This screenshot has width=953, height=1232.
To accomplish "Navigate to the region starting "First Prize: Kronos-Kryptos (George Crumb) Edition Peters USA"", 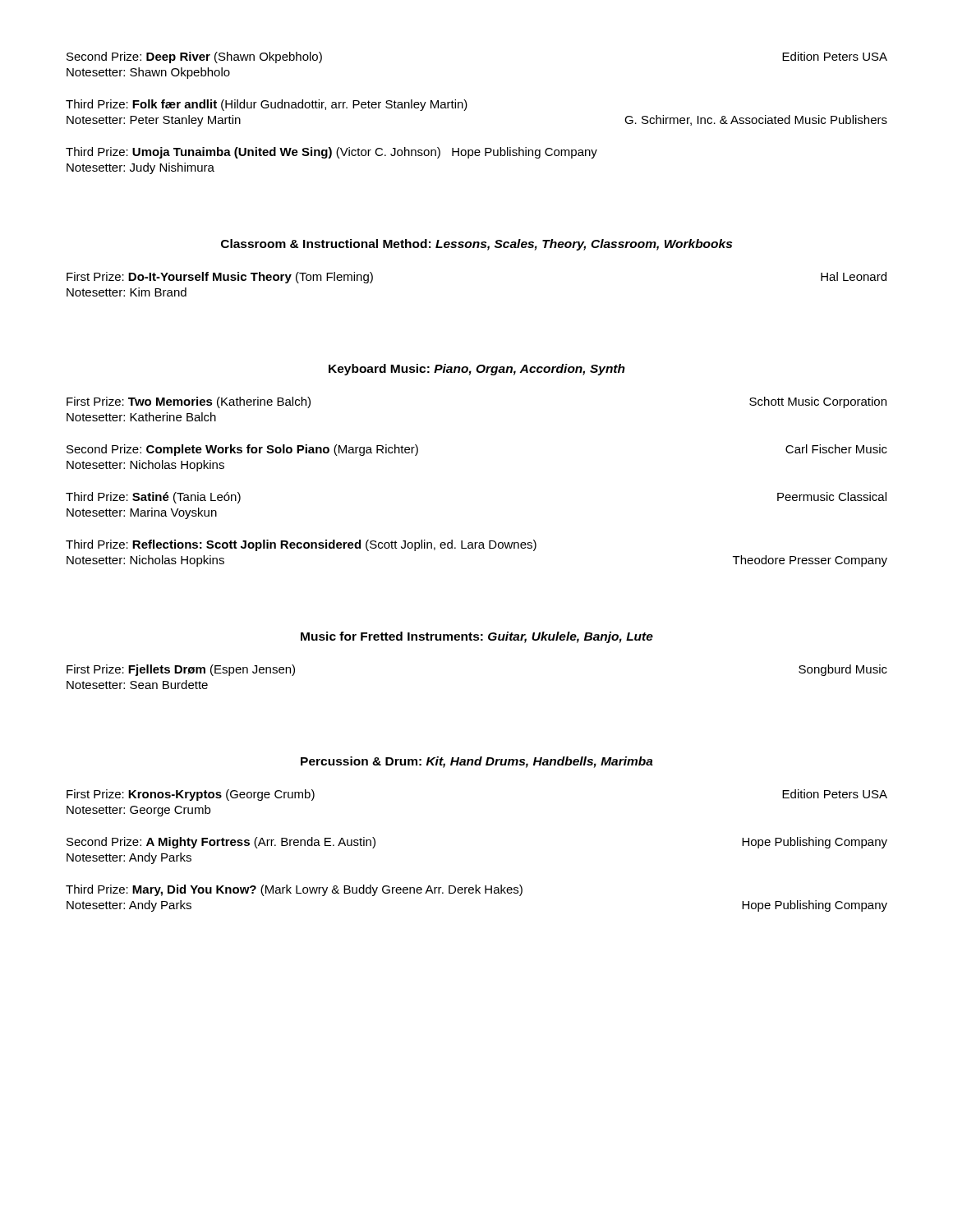I will pos(190,795).
